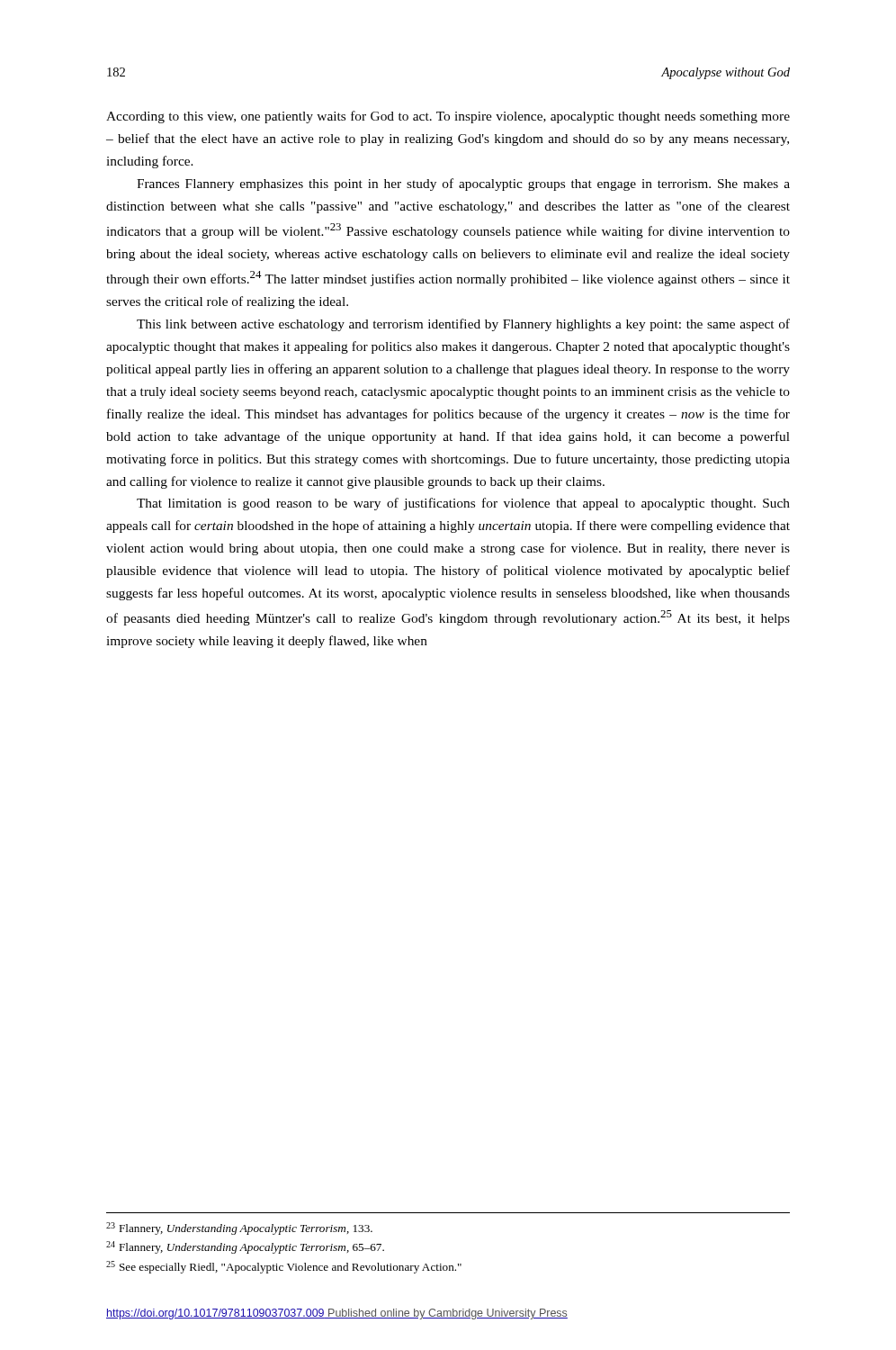
Task: Find the block starting "According to this"
Action: pos(448,139)
